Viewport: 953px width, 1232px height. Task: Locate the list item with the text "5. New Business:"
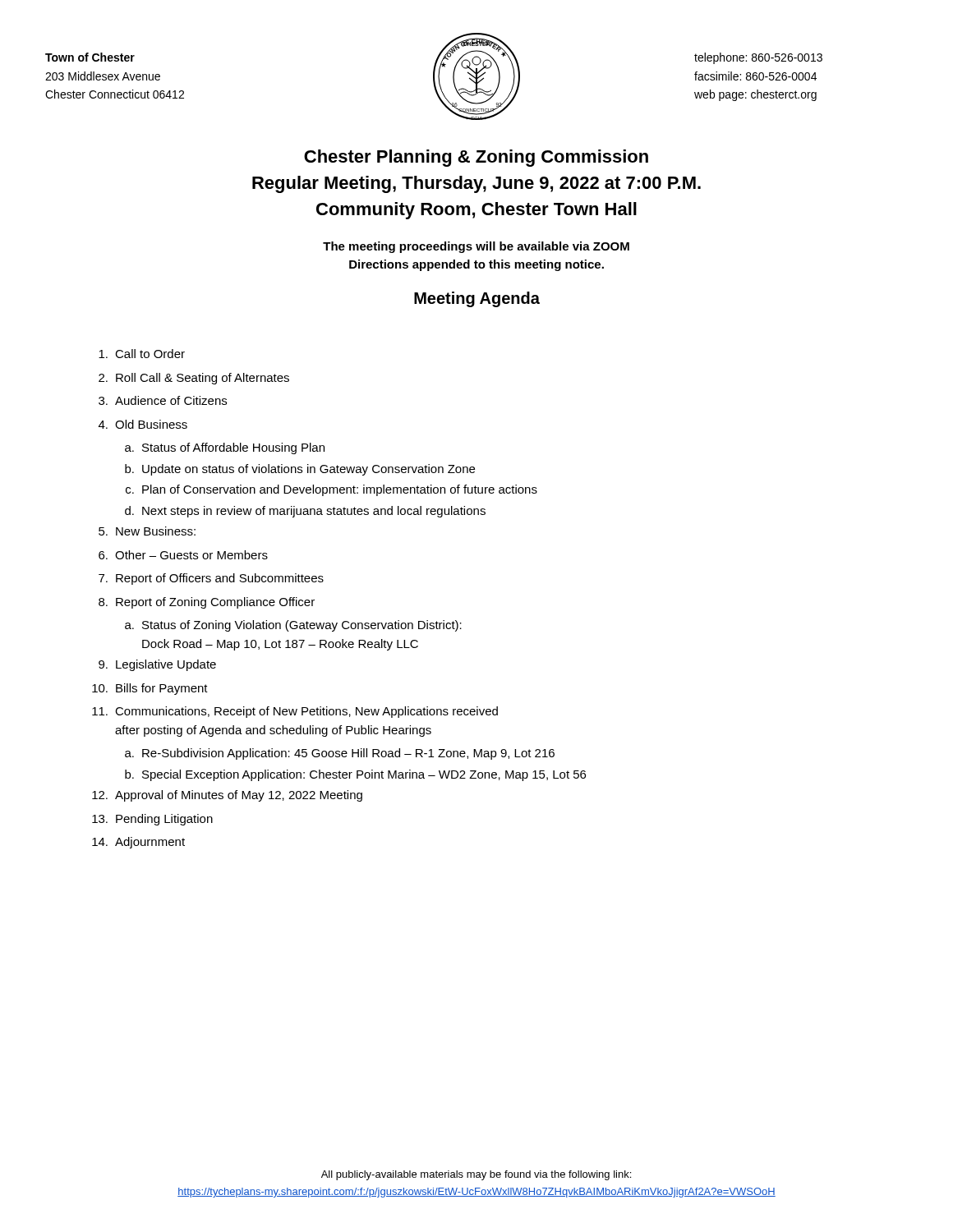(x=147, y=531)
